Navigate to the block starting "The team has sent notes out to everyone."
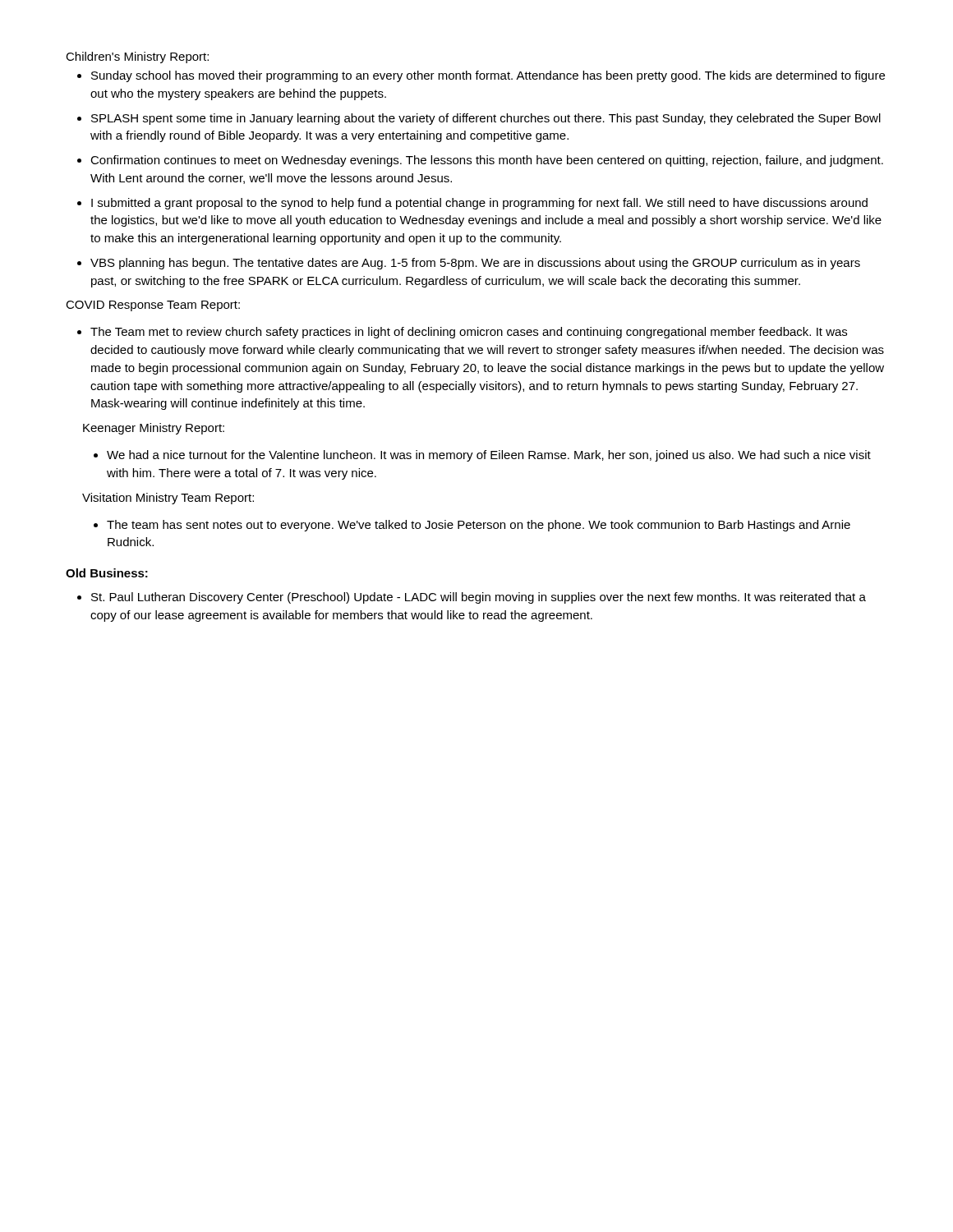The image size is (953, 1232). [497, 533]
